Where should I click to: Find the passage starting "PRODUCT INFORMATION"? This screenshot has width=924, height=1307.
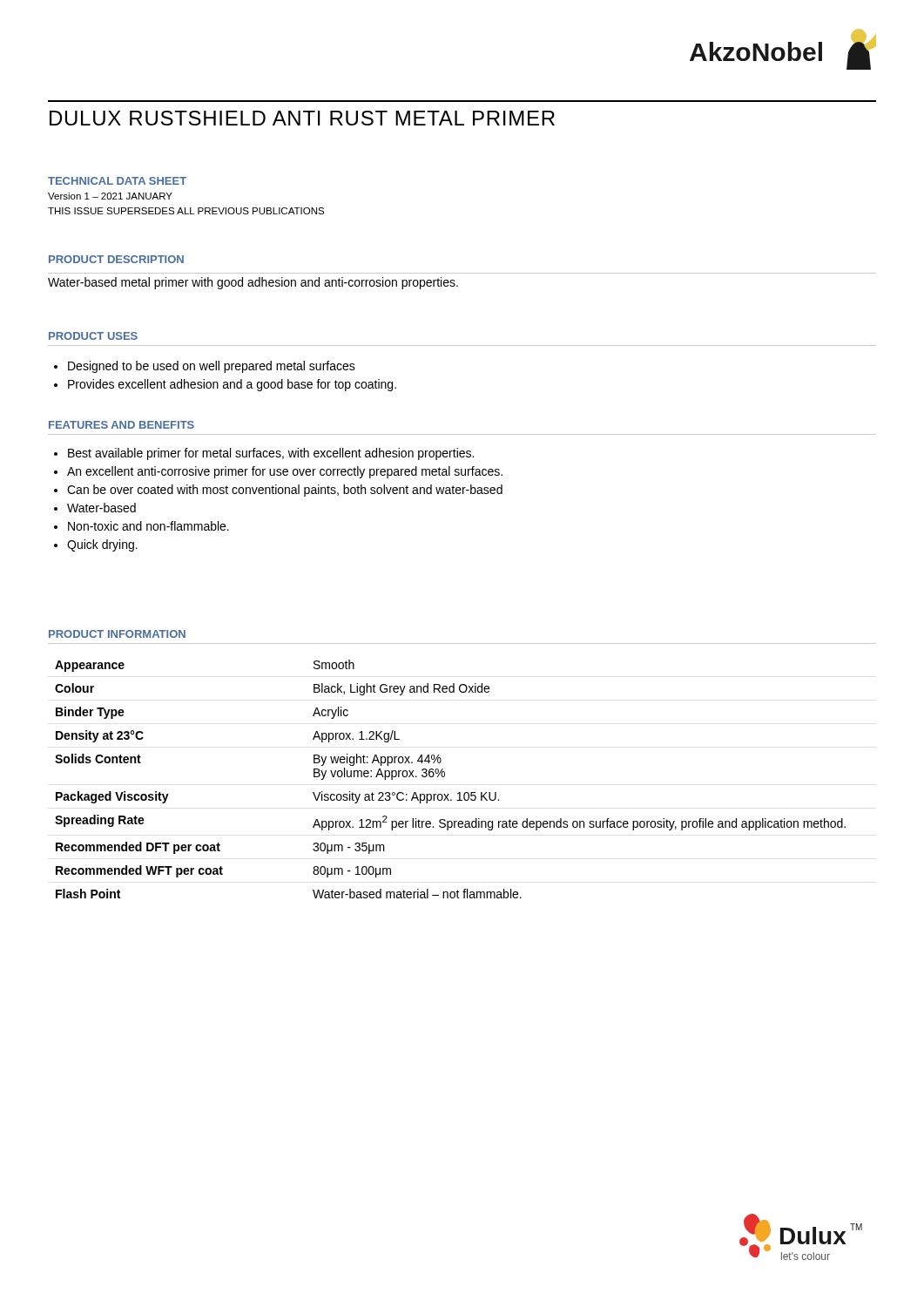(x=462, y=636)
